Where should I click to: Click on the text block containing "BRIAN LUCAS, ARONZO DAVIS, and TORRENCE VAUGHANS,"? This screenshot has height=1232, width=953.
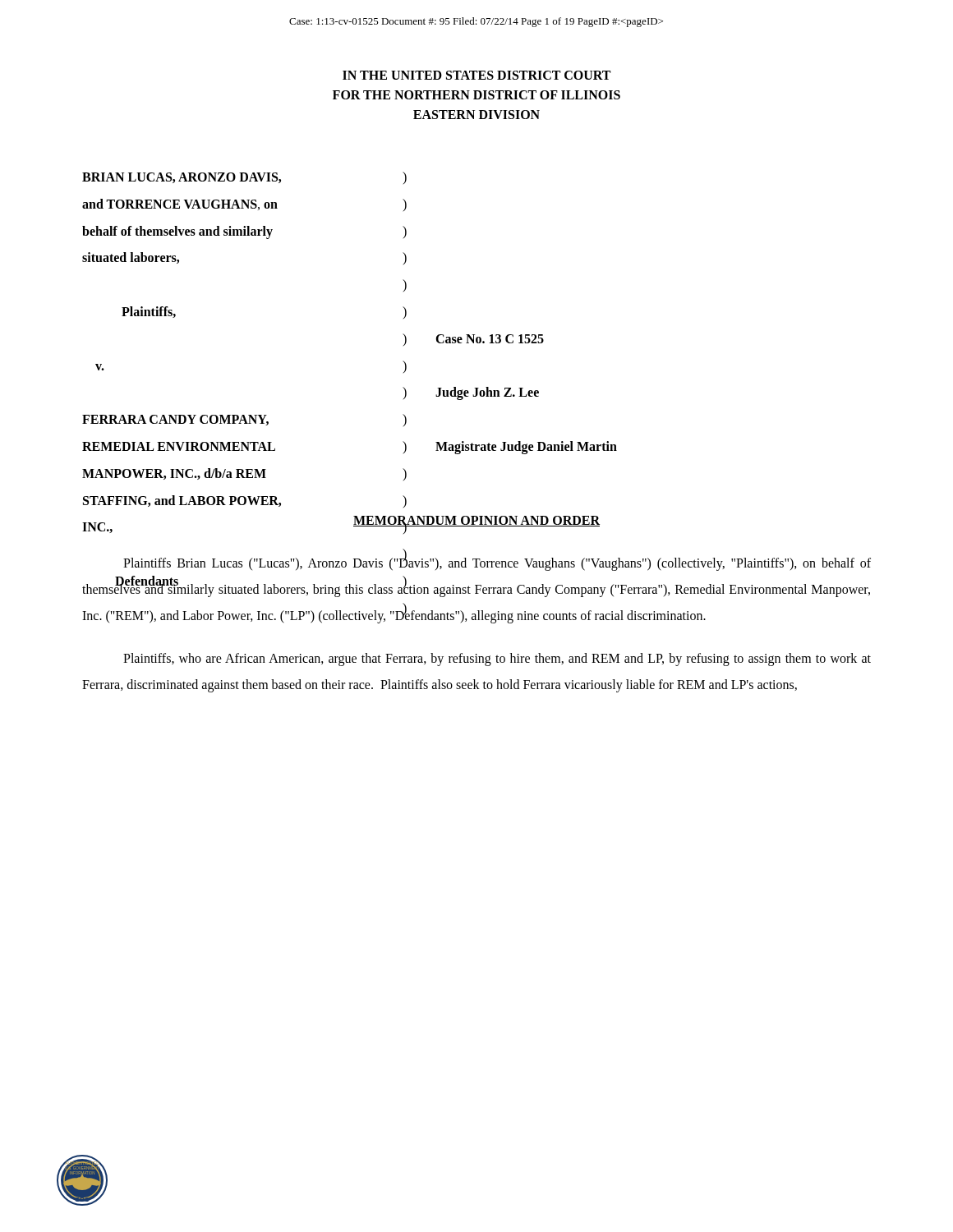[476, 393]
